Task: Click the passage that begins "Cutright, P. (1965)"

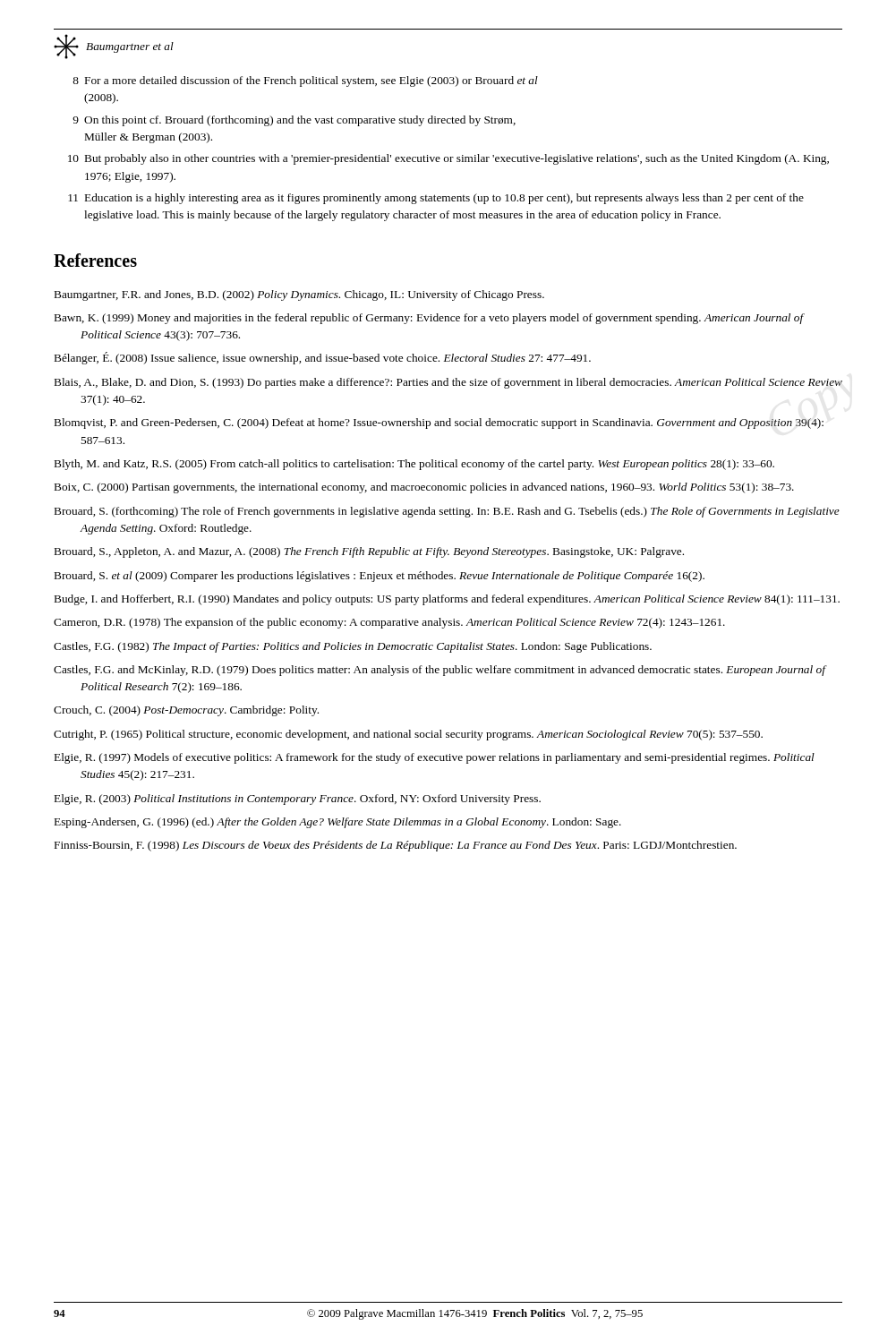Action: tap(409, 734)
